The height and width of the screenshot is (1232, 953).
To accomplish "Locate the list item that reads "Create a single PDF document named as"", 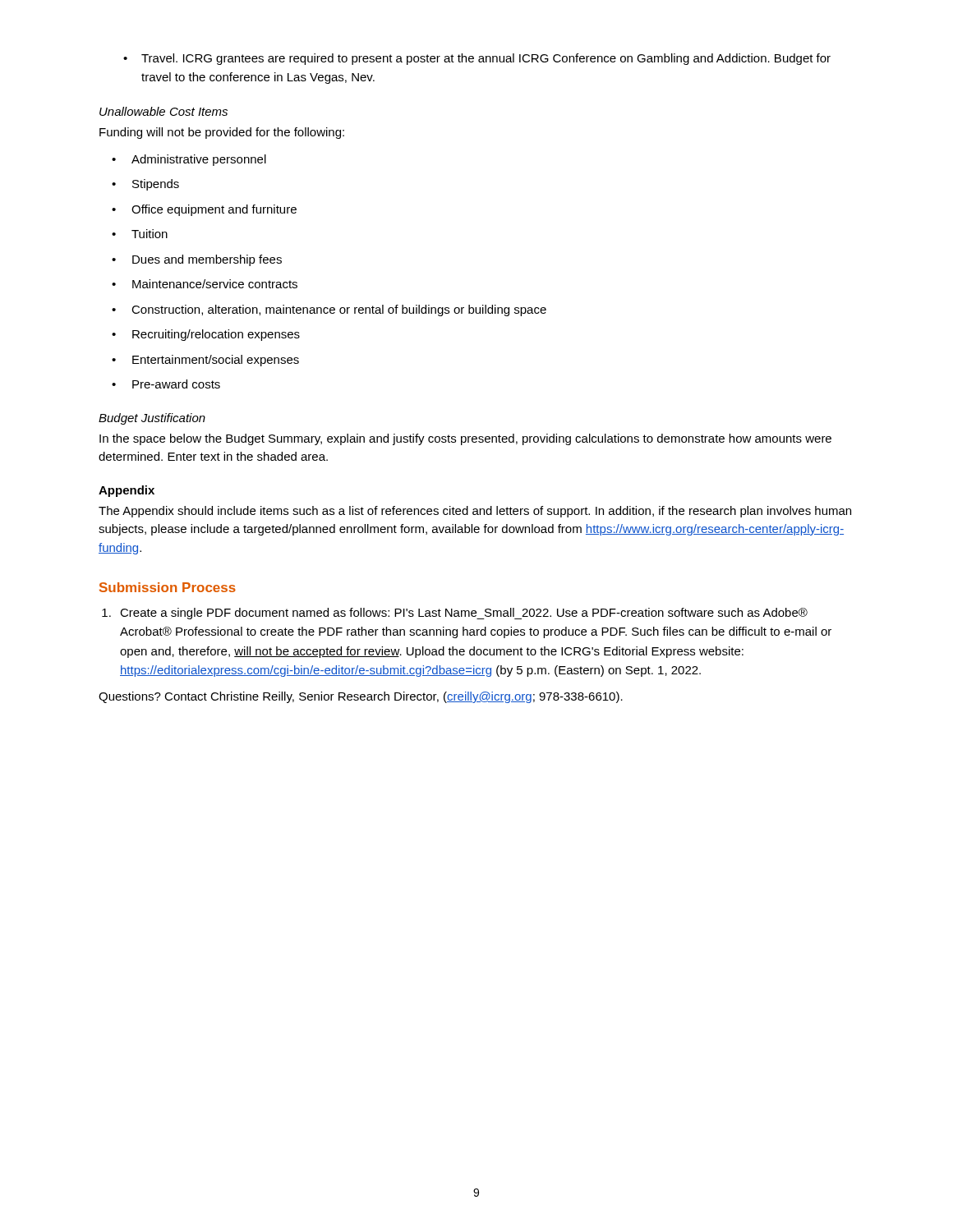I will (476, 641).
